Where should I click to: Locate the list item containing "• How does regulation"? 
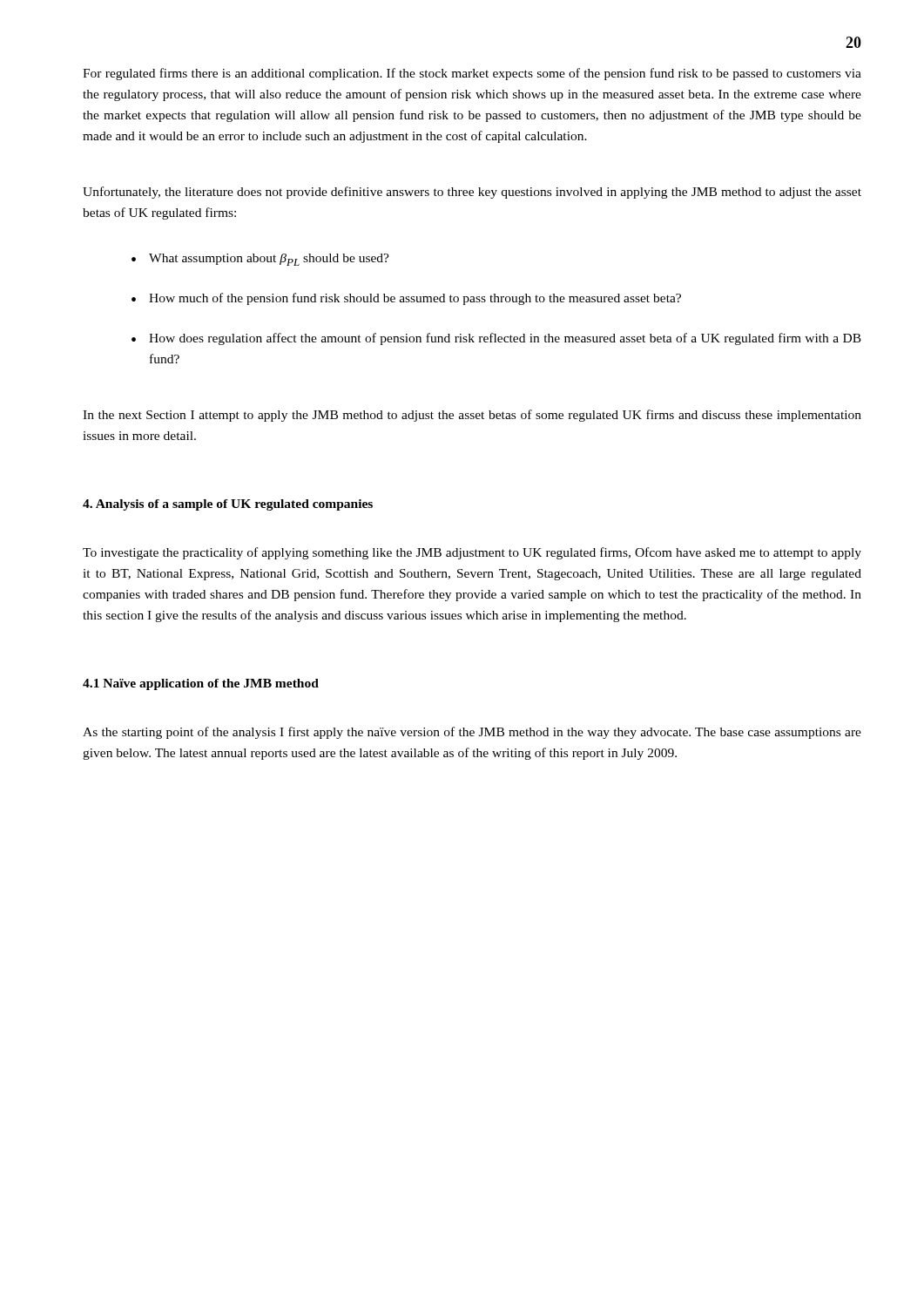tap(496, 349)
